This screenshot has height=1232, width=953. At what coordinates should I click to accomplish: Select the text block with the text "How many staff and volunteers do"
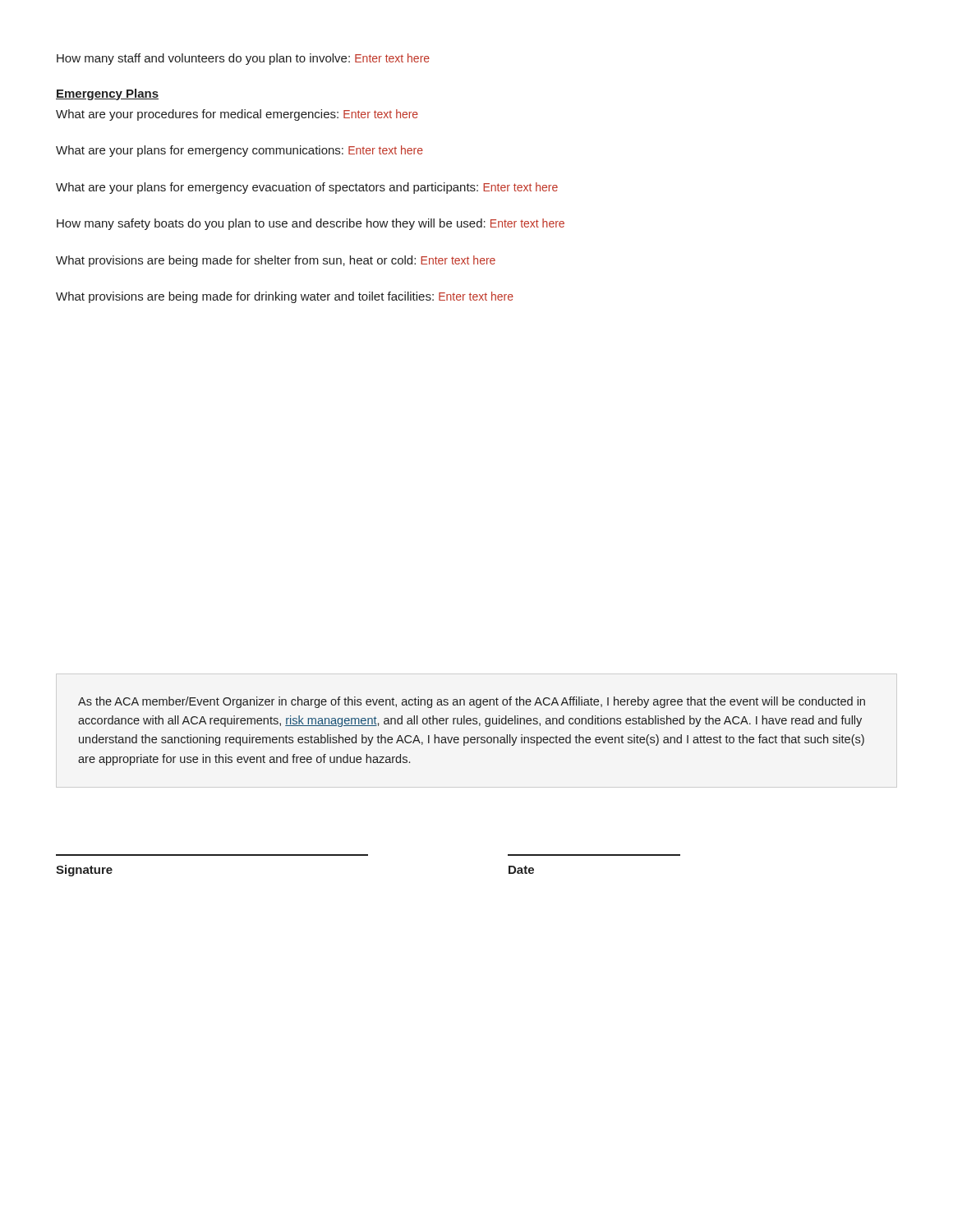click(x=243, y=58)
